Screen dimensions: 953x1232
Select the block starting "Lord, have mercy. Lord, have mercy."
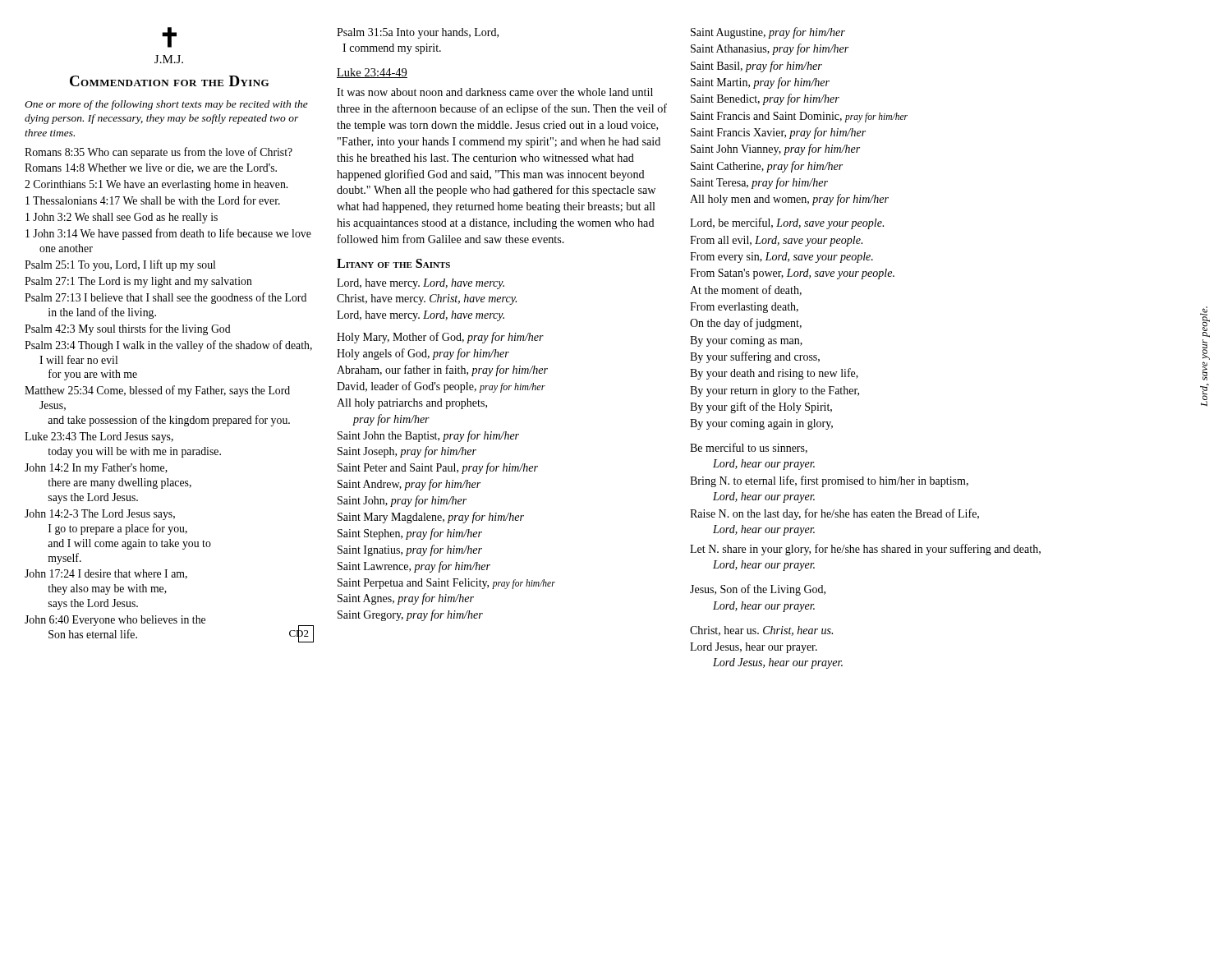click(x=502, y=300)
